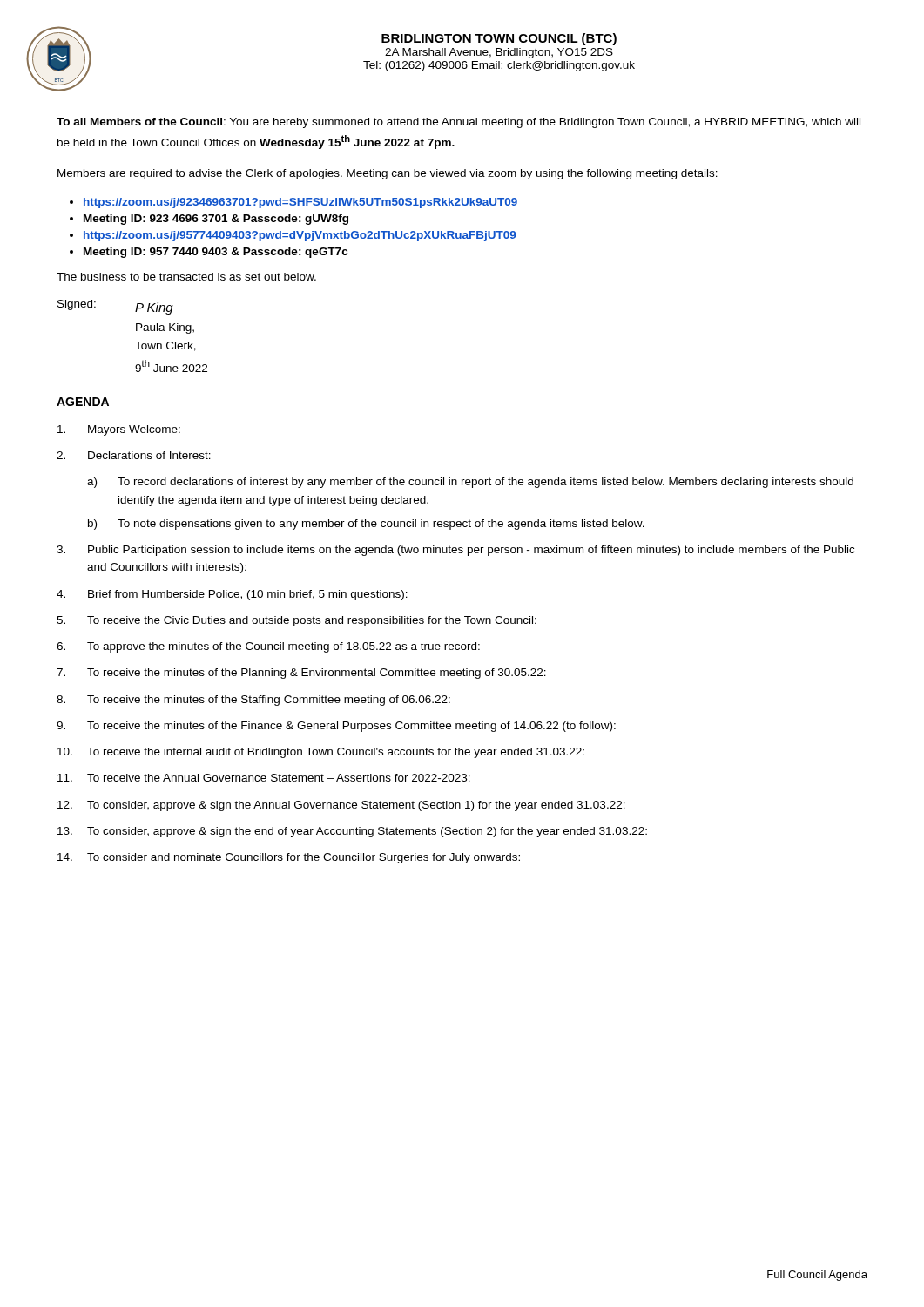This screenshot has height=1307, width=924.
Task: Find the list item that says "Meeting ID: 957 7440"
Action: click(x=215, y=251)
